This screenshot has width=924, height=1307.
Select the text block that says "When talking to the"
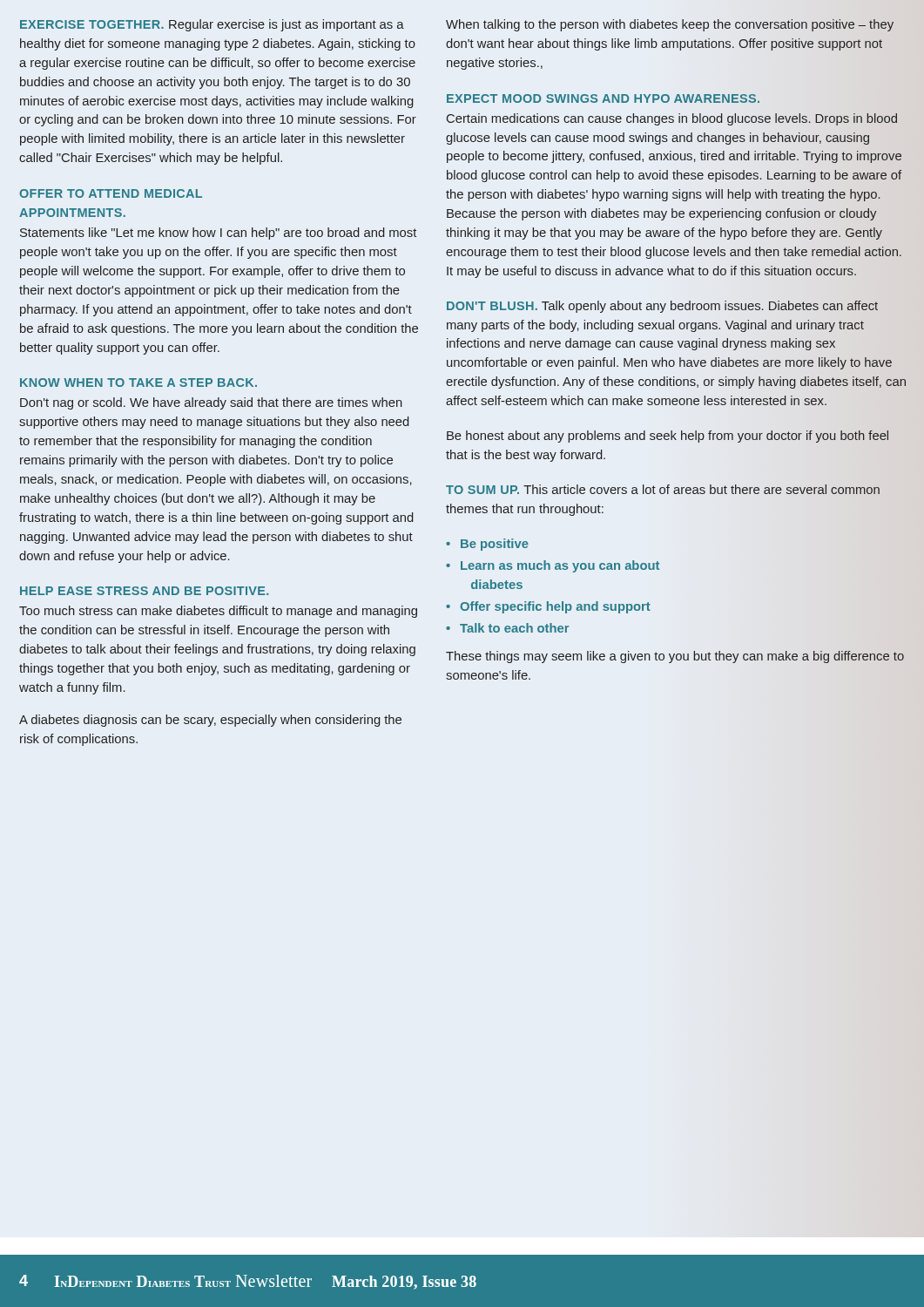(677, 44)
